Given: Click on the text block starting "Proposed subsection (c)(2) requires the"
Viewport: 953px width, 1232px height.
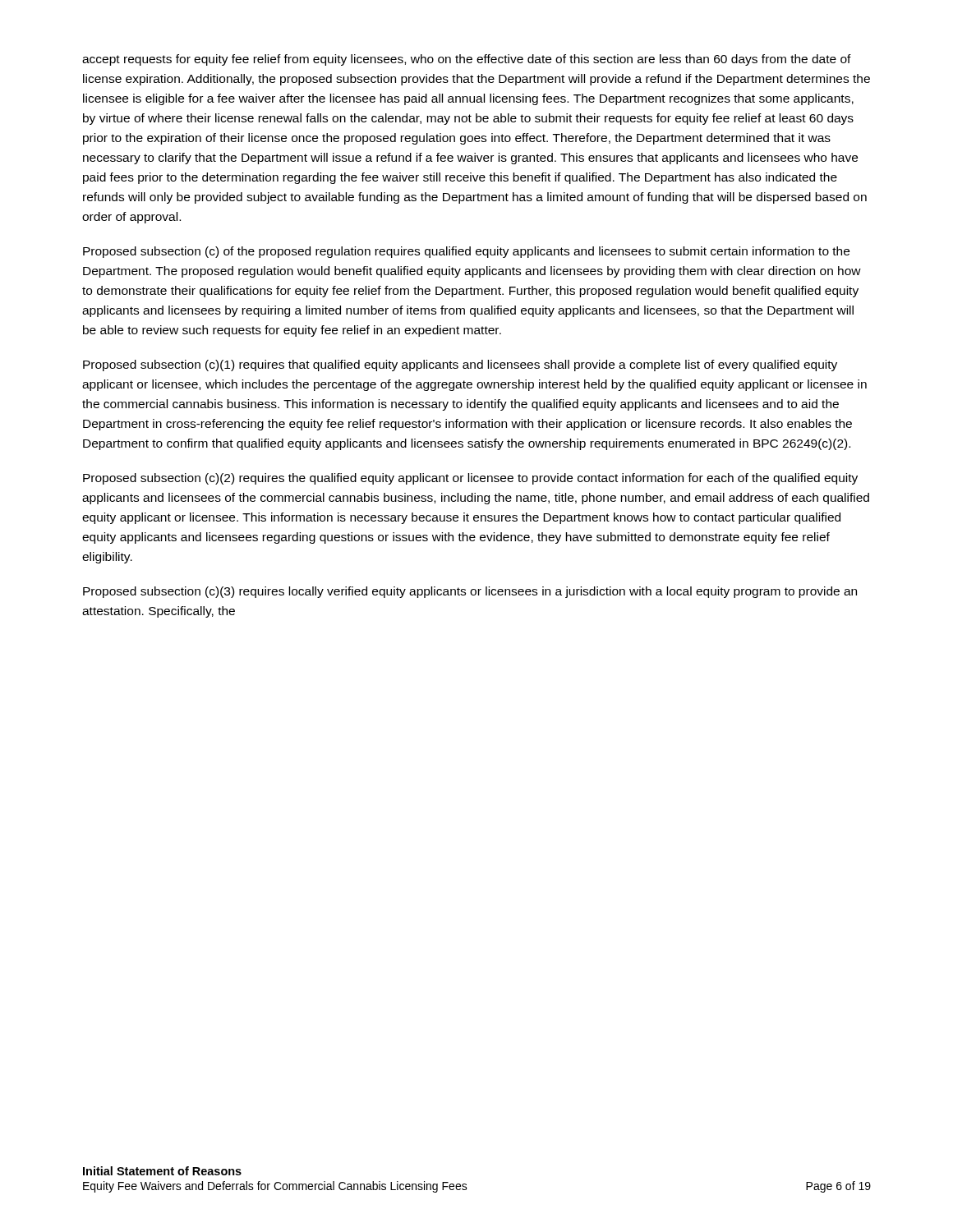Looking at the screenshot, I should tap(476, 517).
